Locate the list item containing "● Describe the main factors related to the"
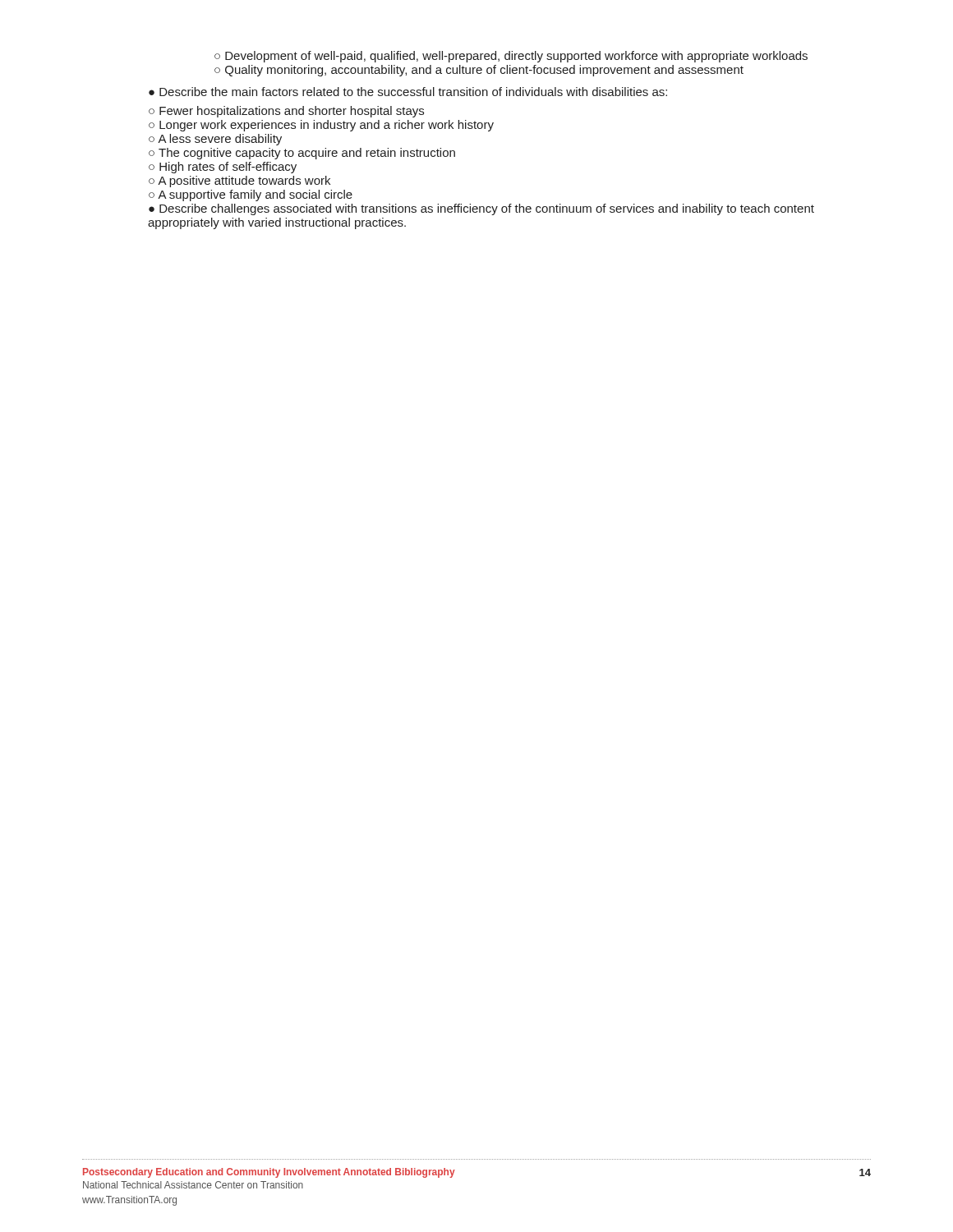 click(x=408, y=92)
